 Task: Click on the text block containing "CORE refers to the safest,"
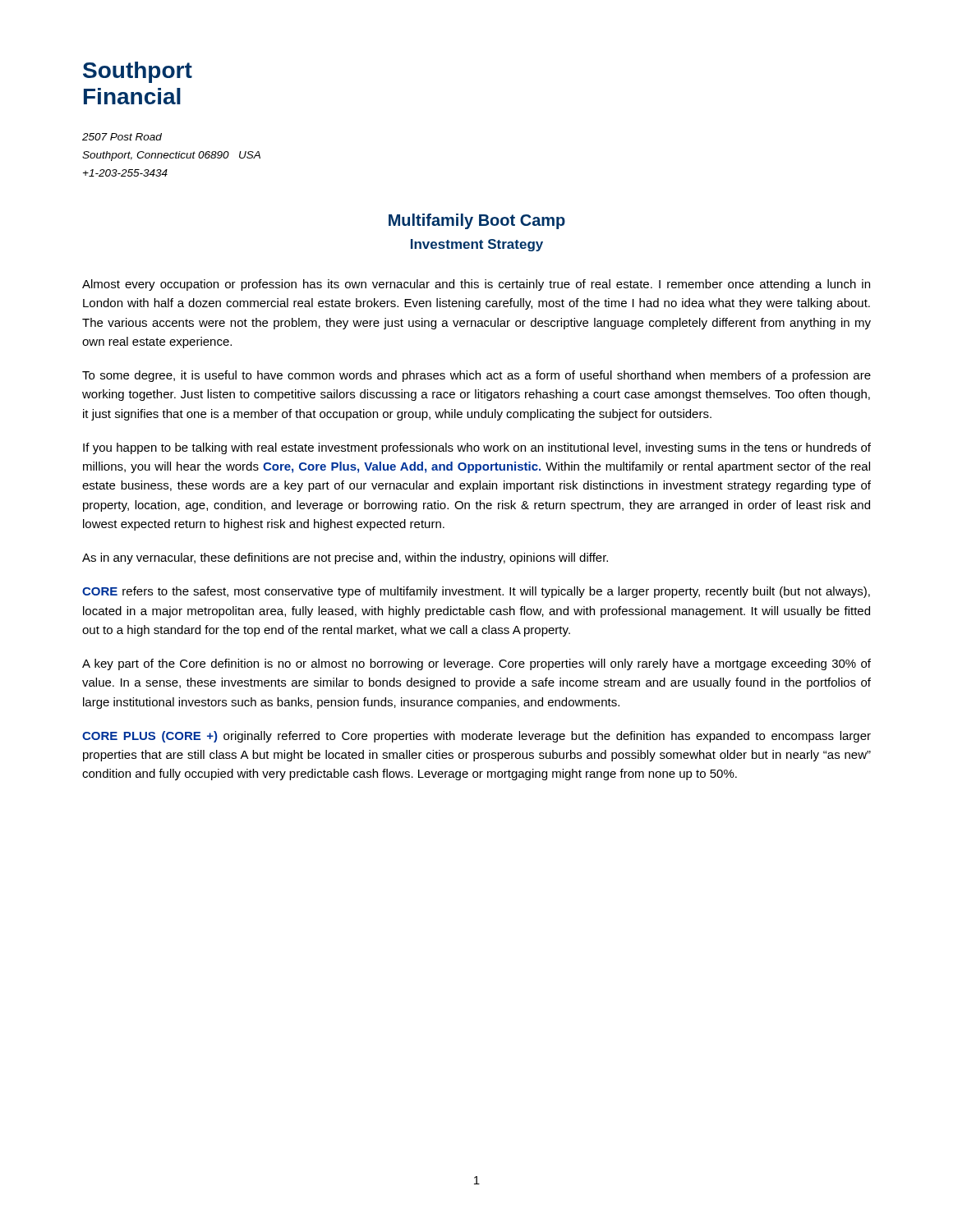pos(476,610)
